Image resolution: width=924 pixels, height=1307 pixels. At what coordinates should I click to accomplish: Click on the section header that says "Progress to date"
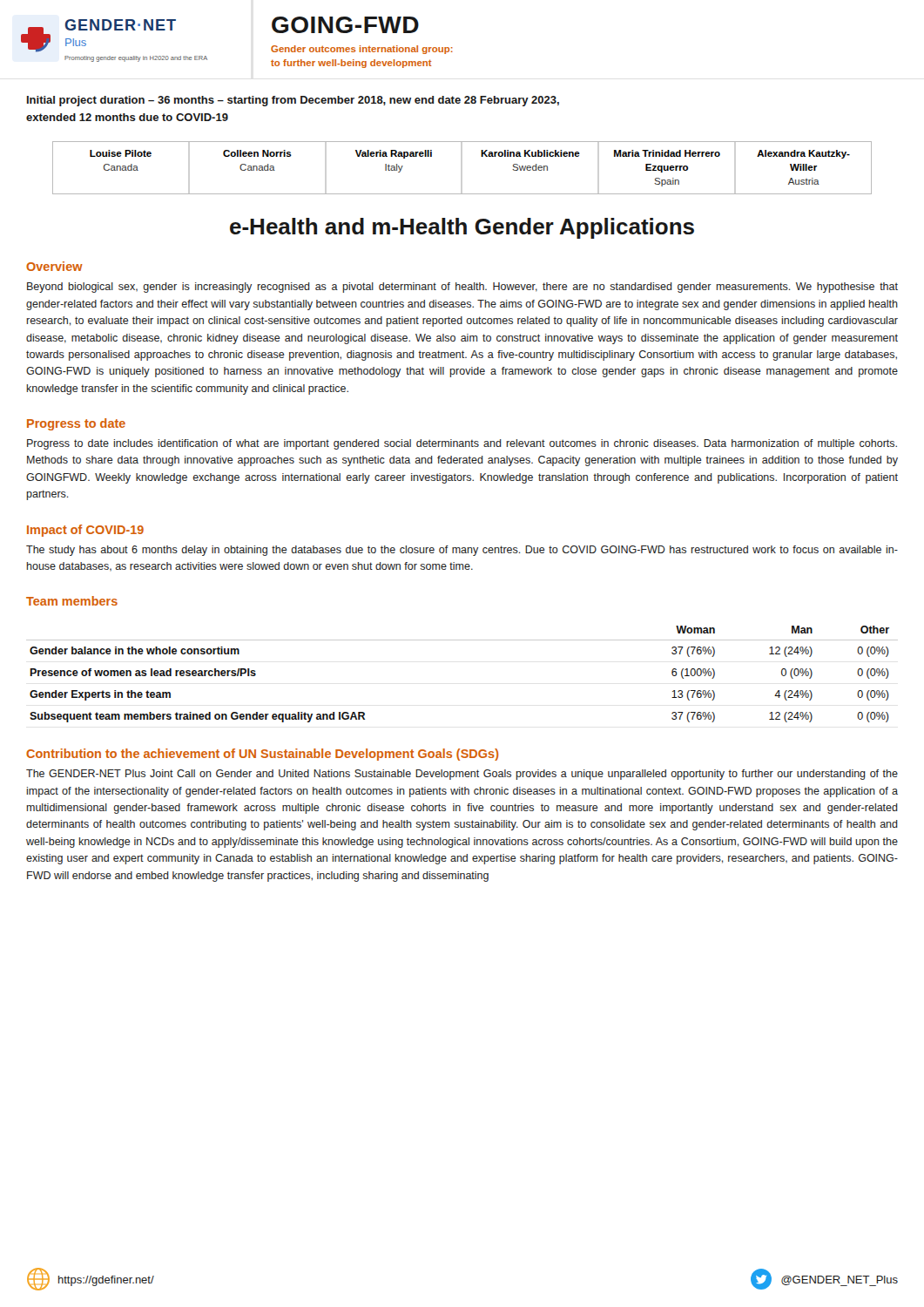(76, 424)
